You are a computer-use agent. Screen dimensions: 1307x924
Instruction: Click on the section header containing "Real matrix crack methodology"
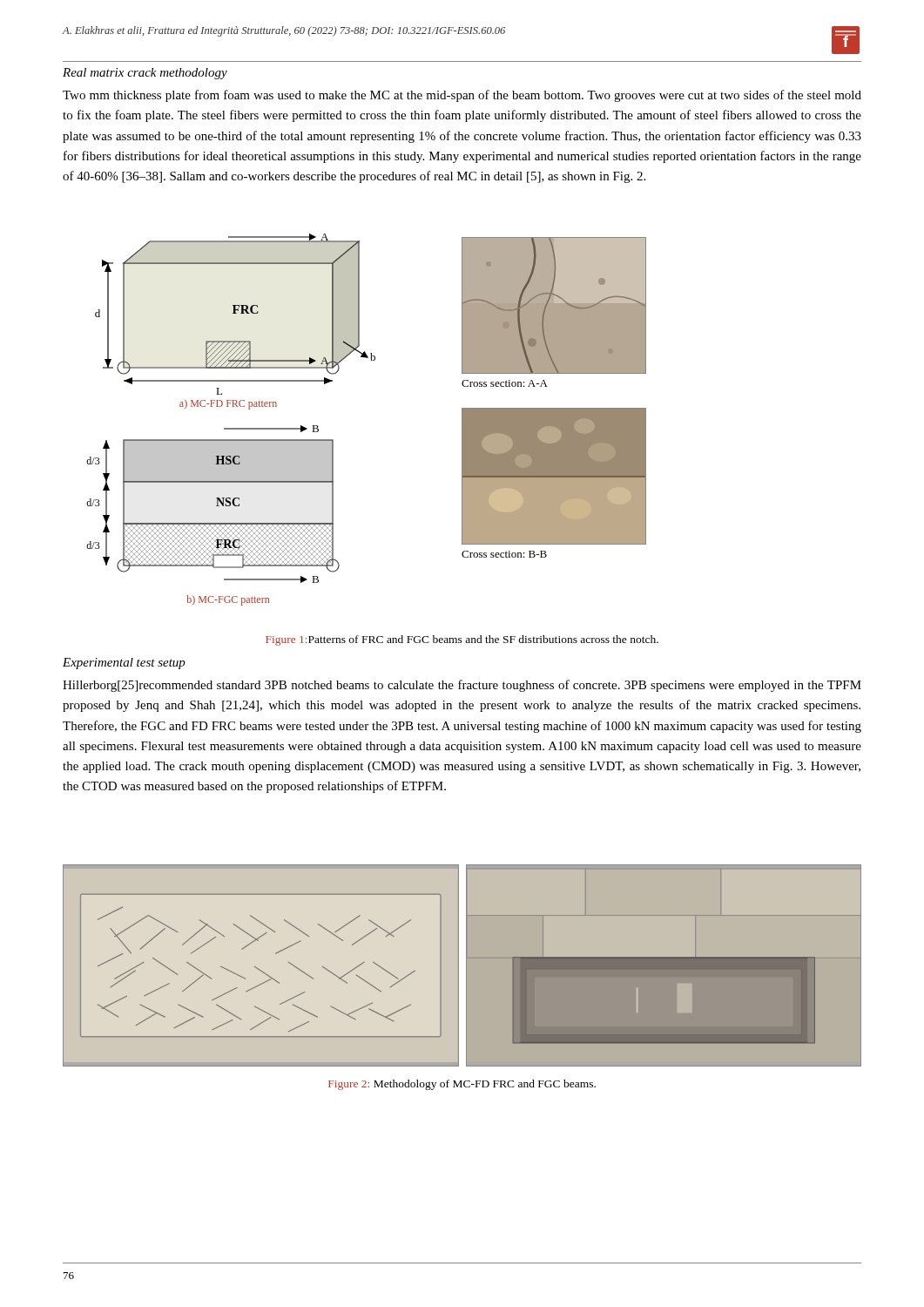click(145, 74)
